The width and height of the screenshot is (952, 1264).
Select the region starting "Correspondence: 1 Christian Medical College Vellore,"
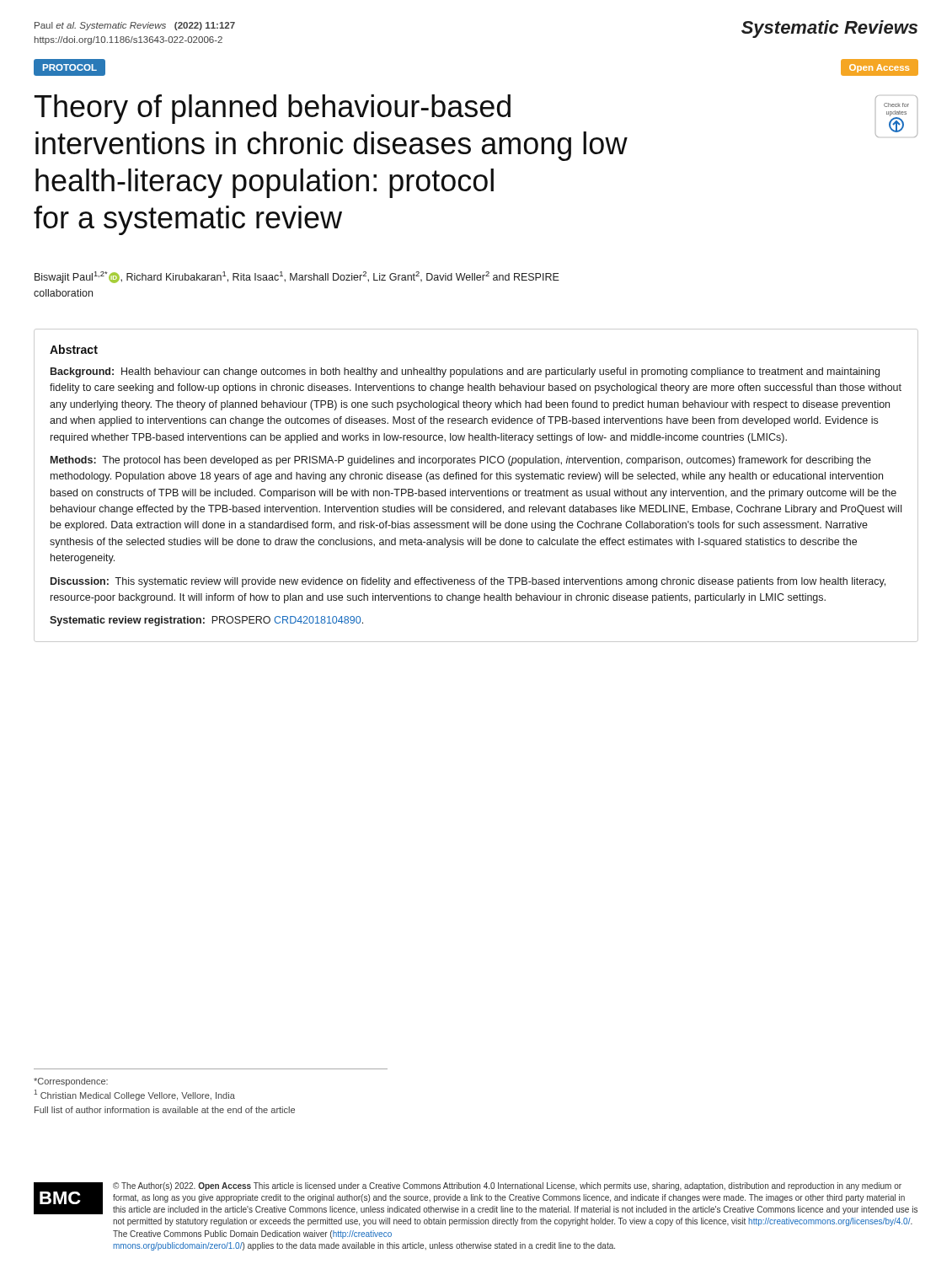(165, 1095)
